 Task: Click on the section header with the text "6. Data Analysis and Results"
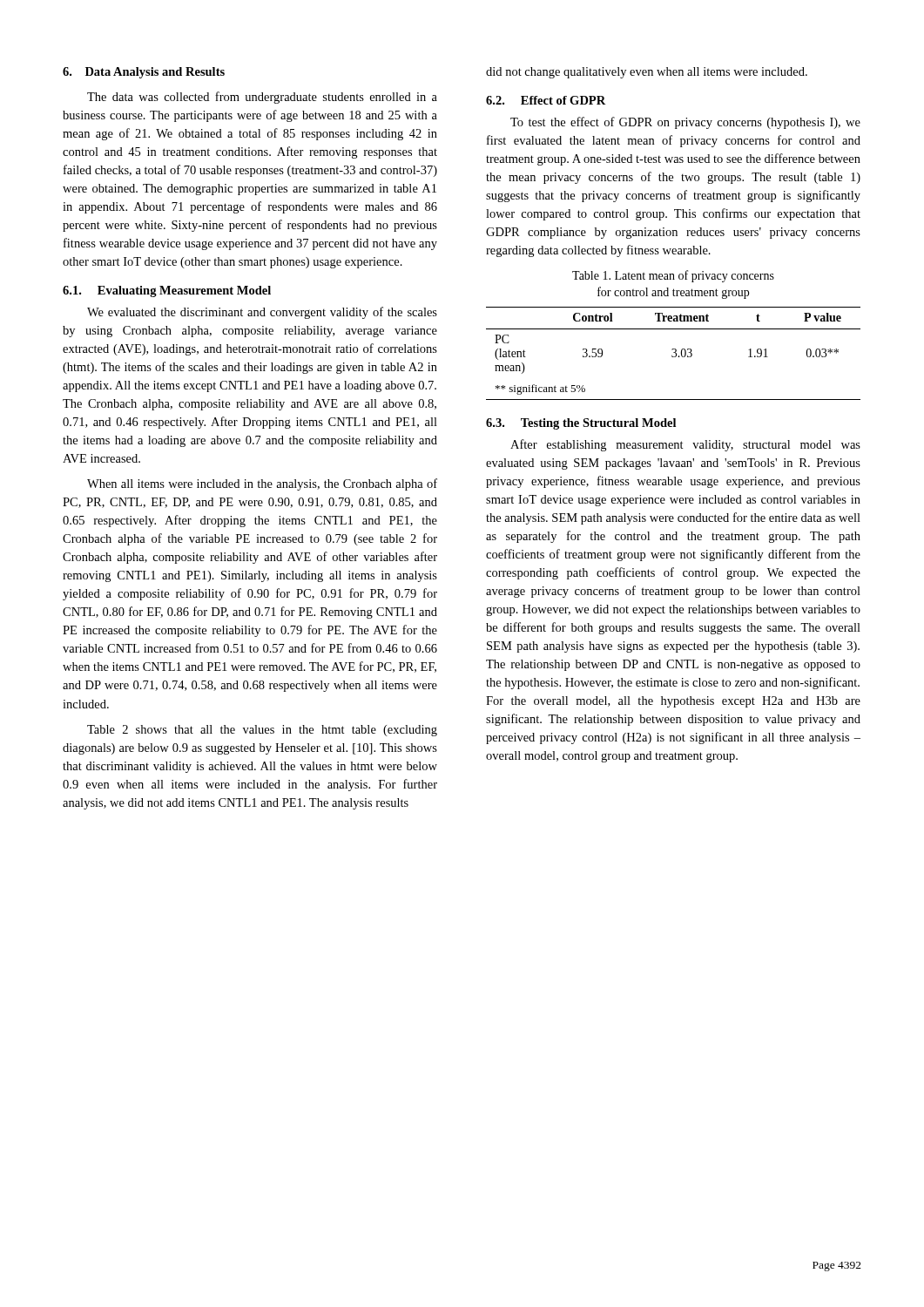tap(144, 73)
